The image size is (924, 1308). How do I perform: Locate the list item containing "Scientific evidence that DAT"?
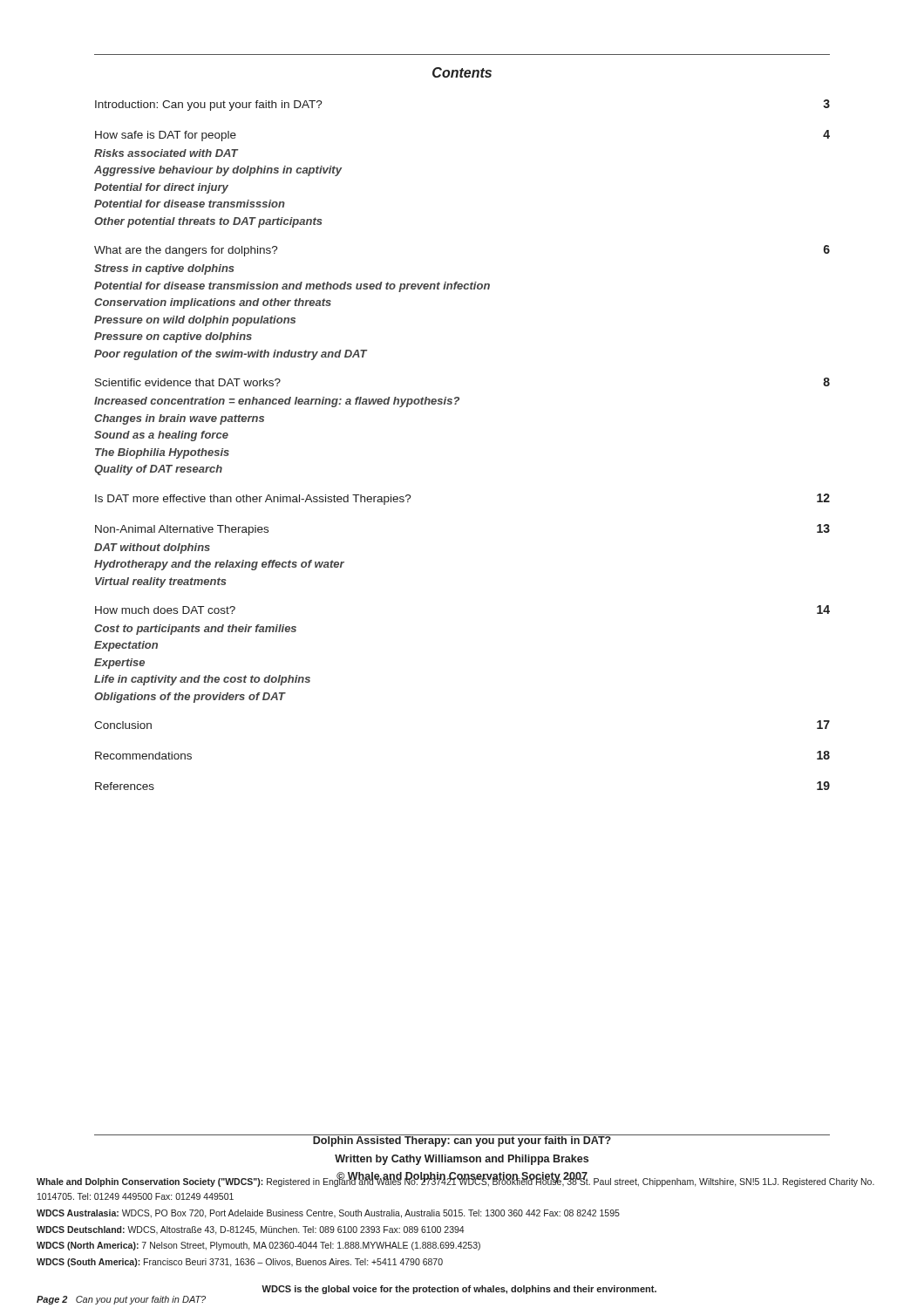pos(188,381)
